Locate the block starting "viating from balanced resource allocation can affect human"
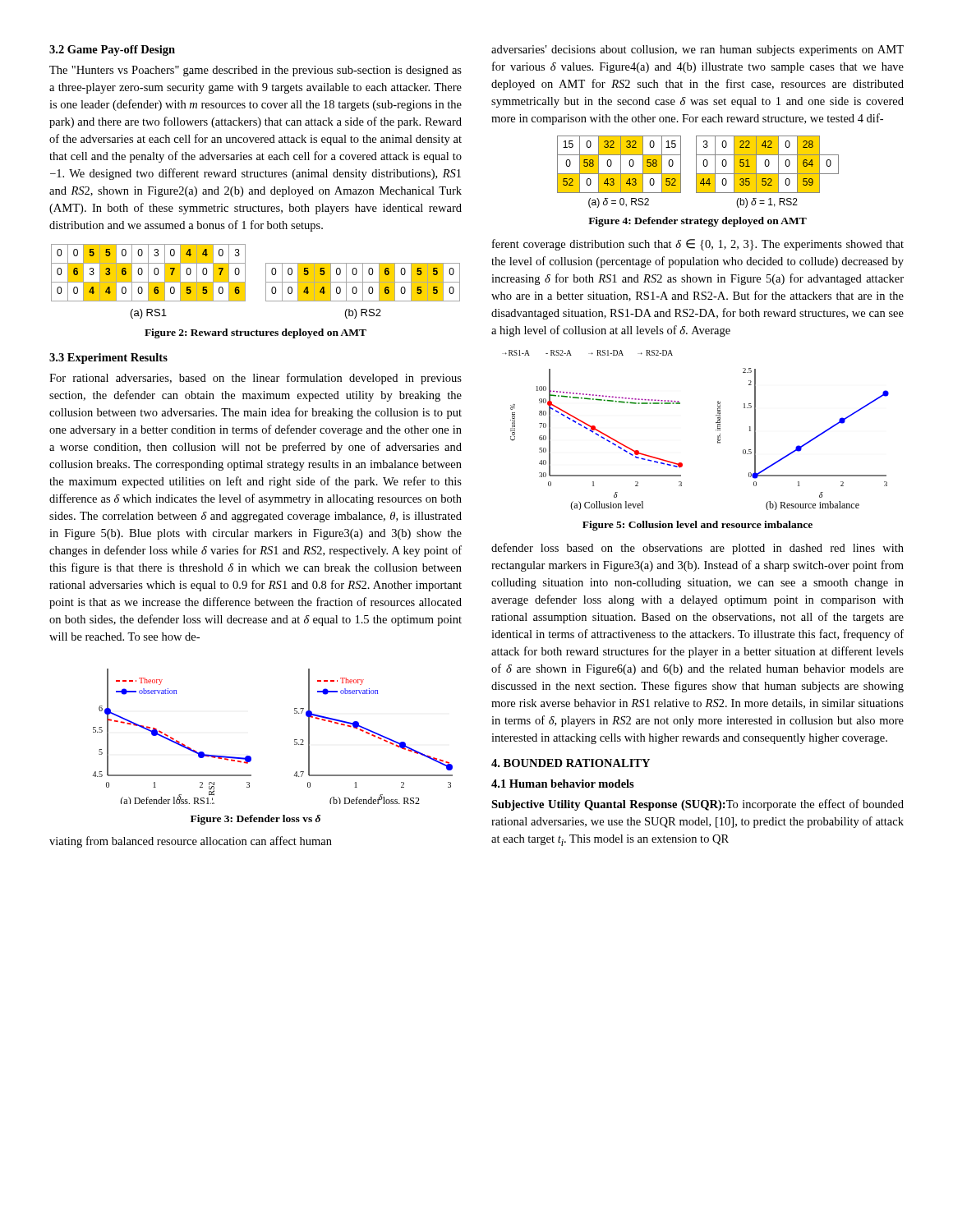Viewport: 953px width, 1232px height. [x=255, y=842]
